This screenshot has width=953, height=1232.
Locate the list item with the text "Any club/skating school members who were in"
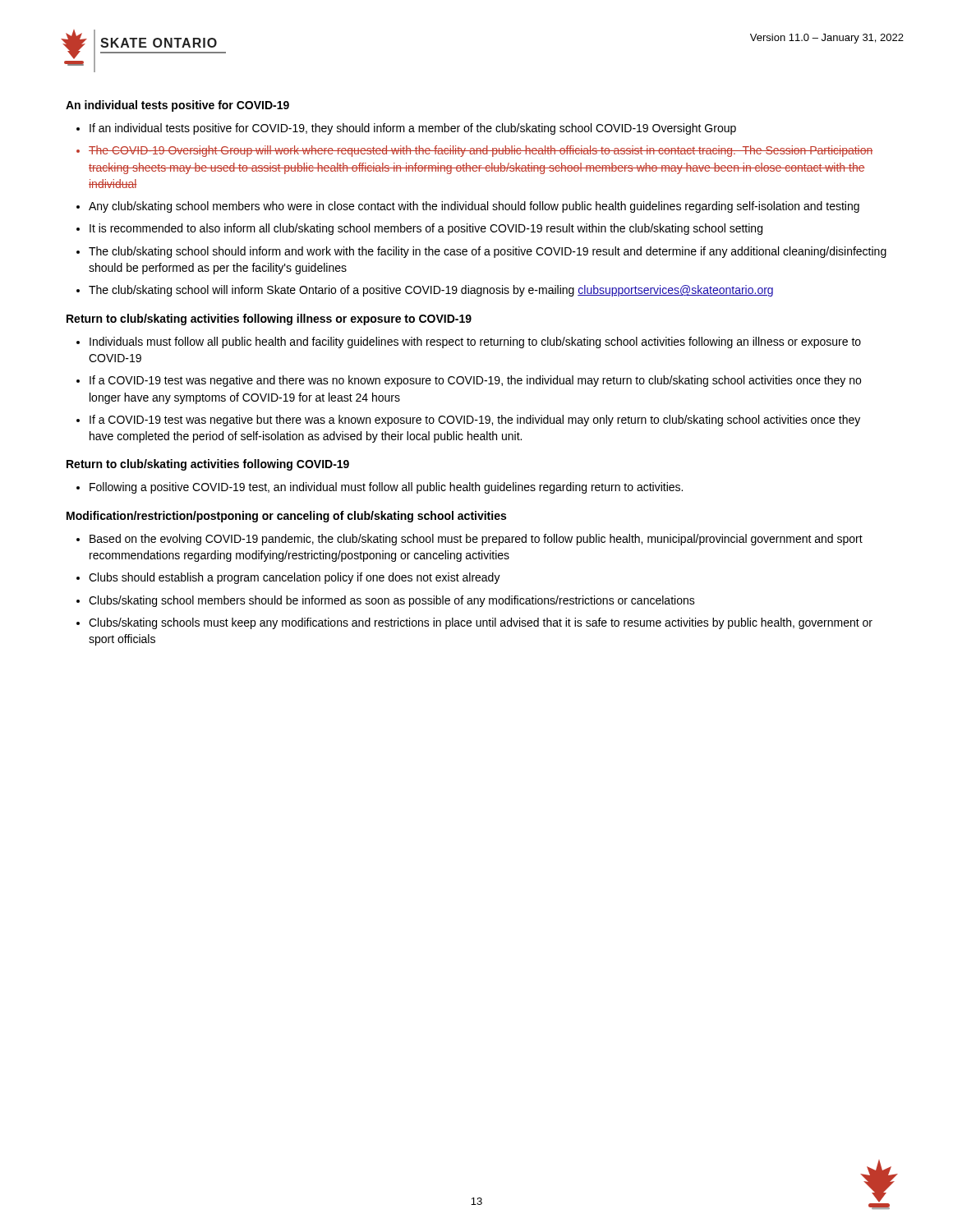[x=474, y=206]
